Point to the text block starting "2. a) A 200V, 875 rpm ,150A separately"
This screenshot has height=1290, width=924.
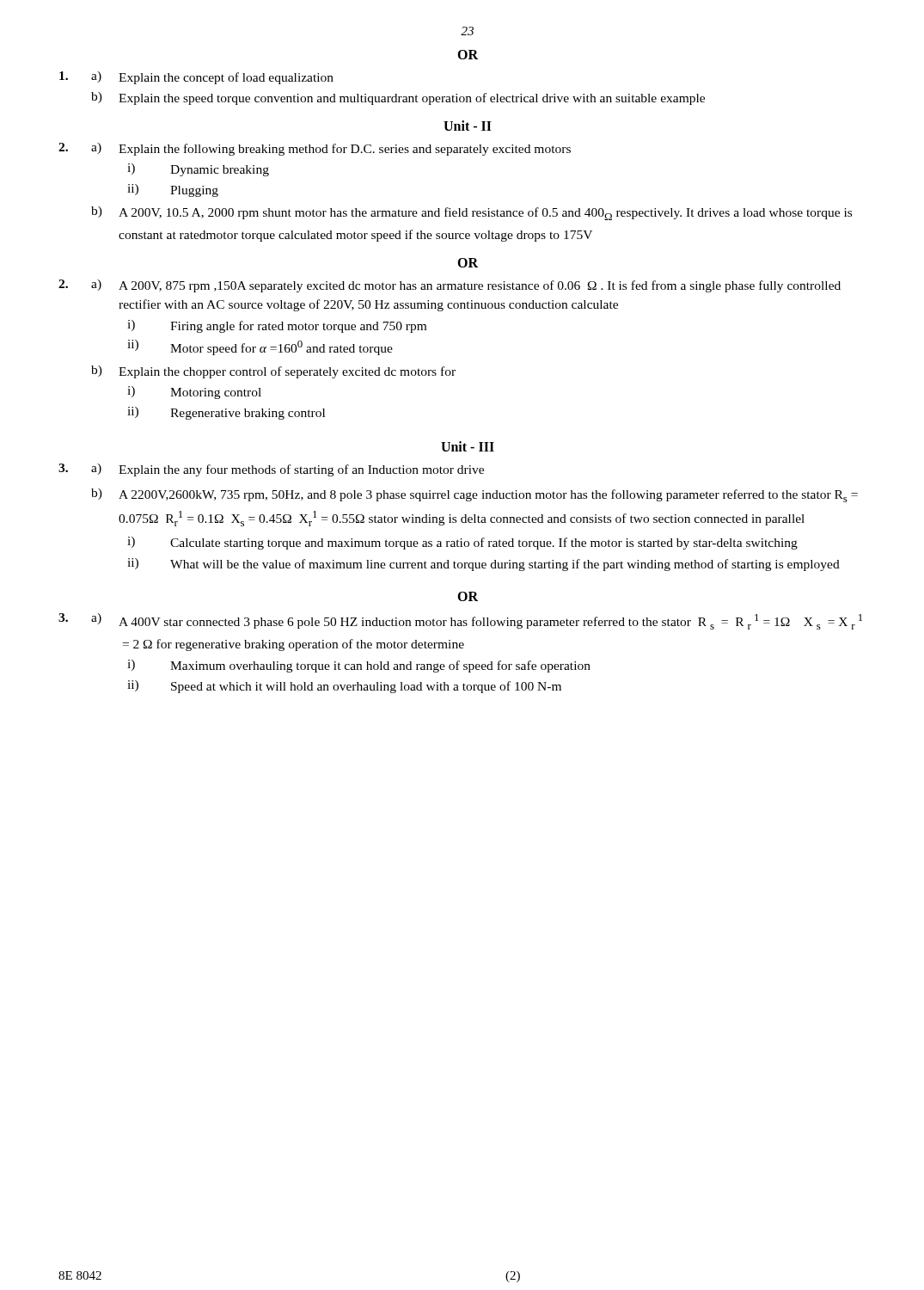[468, 317]
